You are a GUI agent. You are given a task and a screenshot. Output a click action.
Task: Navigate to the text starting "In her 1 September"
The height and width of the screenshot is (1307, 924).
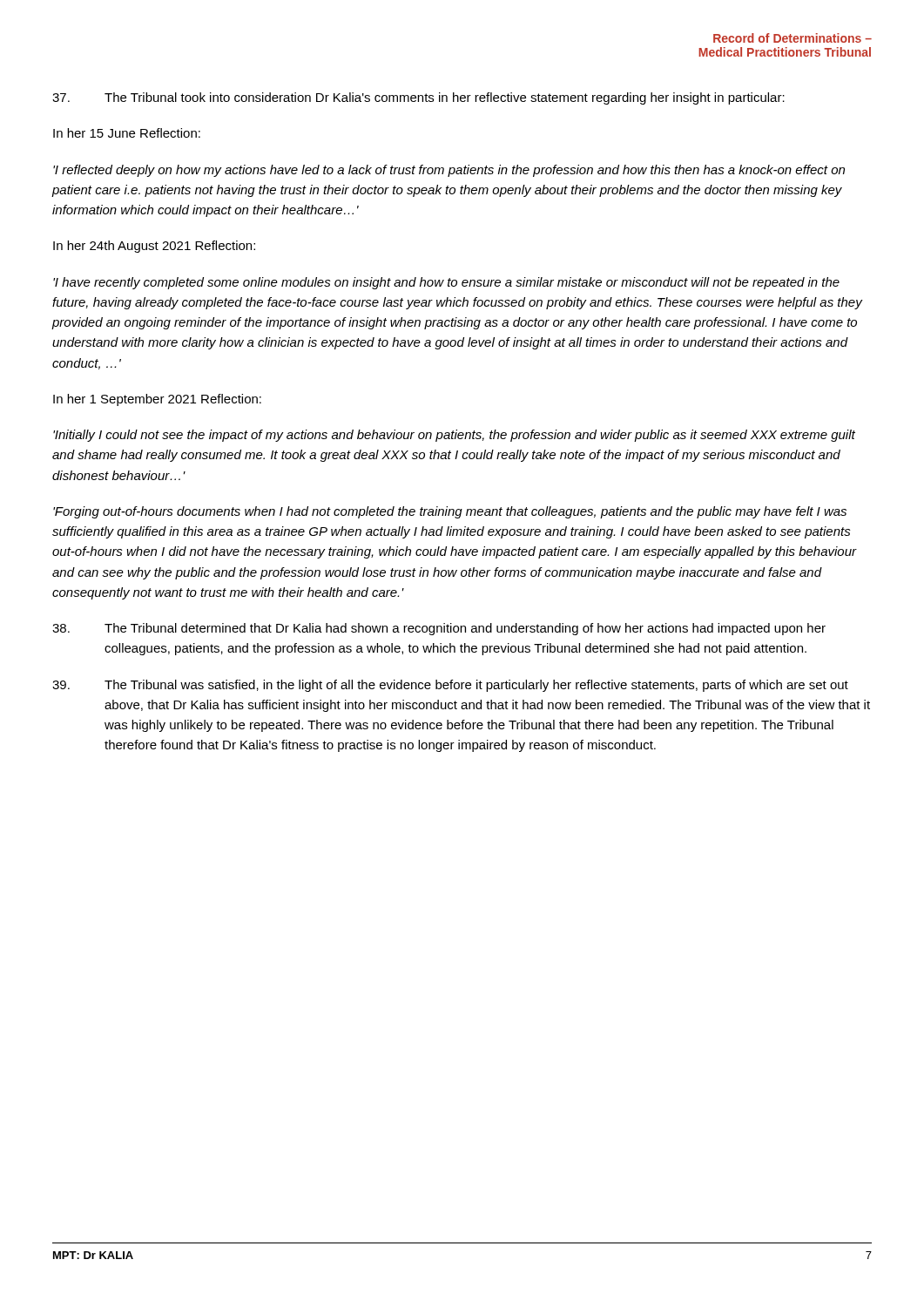(x=157, y=398)
